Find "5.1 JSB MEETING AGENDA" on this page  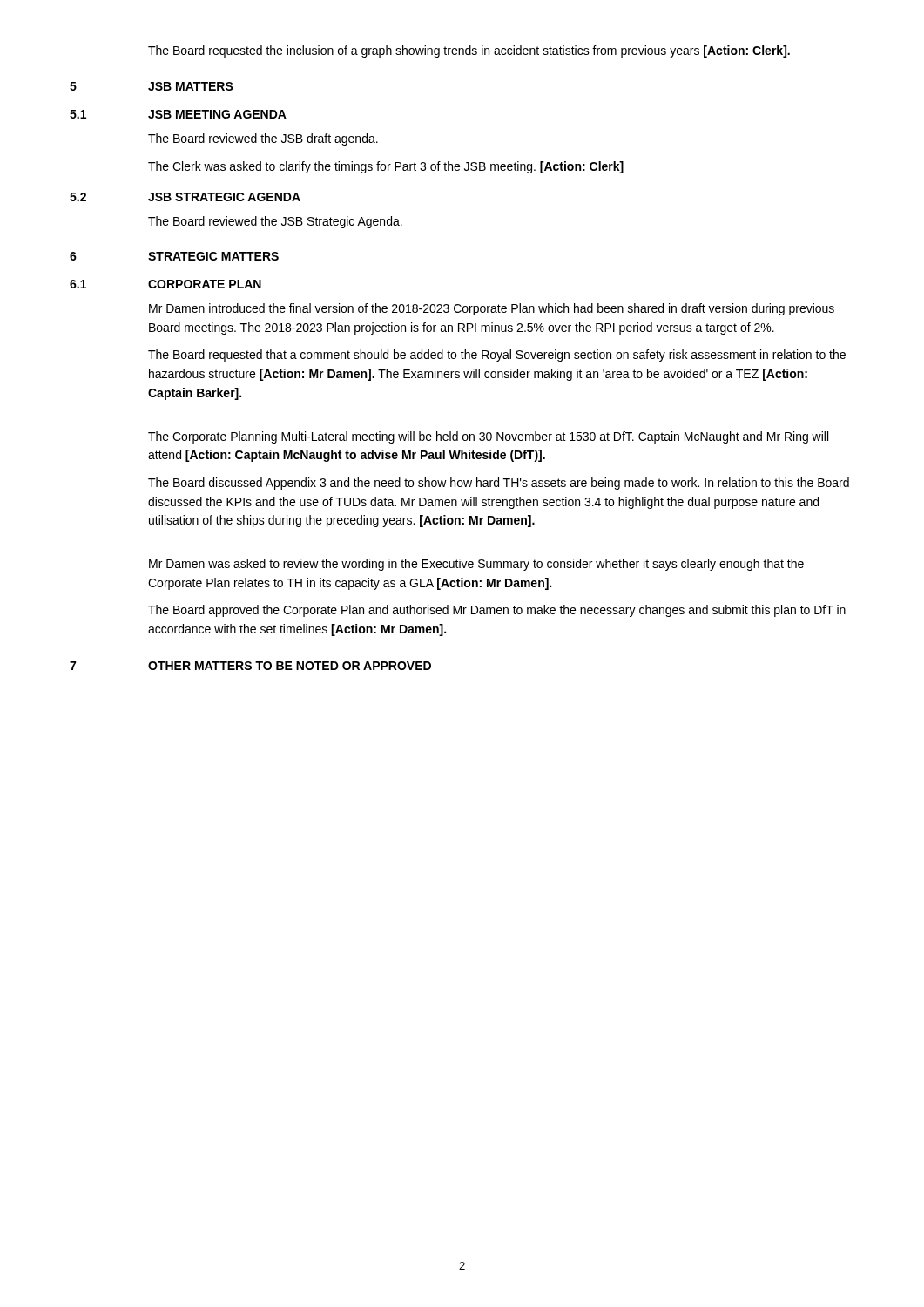[178, 114]
